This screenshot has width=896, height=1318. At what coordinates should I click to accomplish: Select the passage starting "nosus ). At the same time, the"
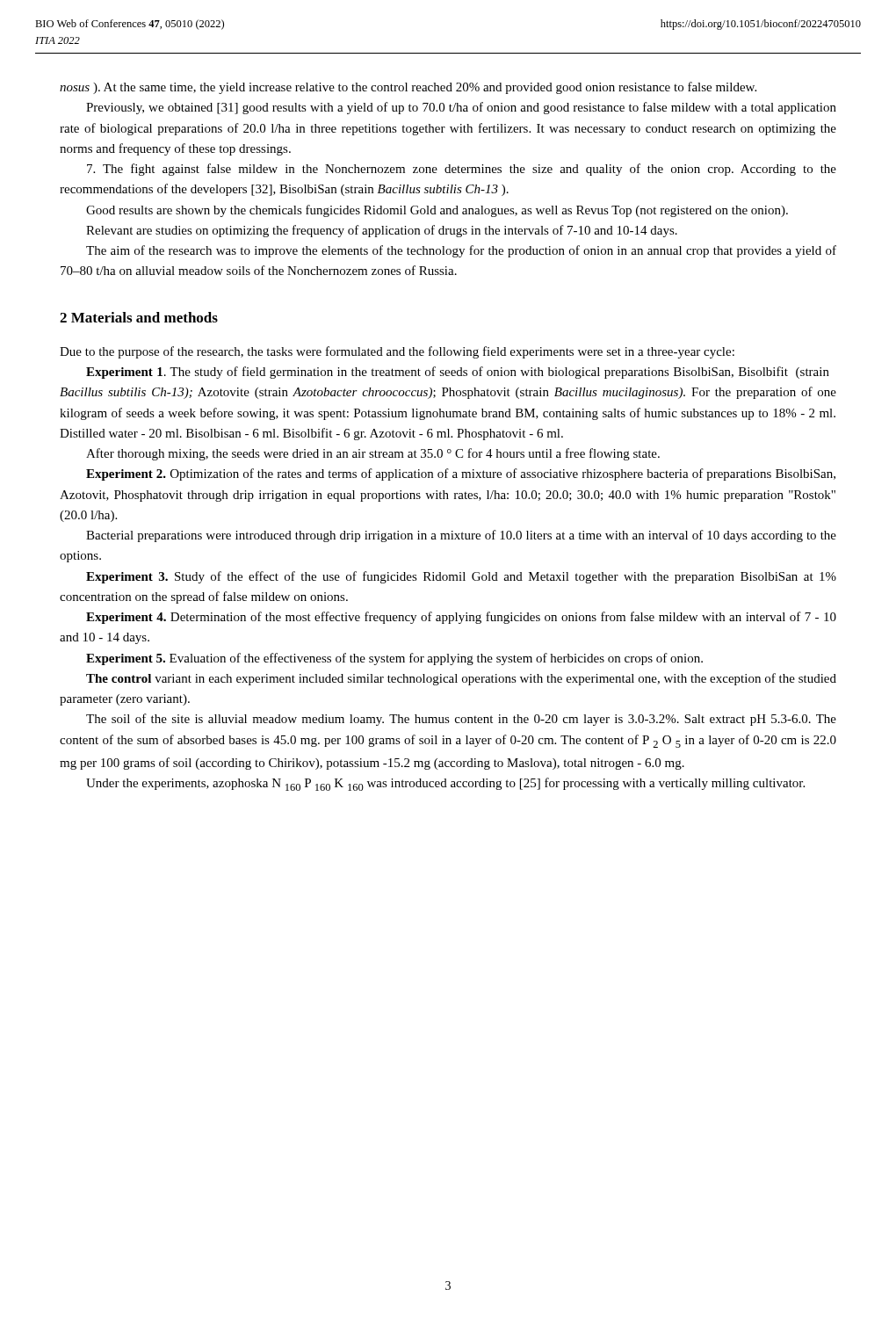point(448,88)
